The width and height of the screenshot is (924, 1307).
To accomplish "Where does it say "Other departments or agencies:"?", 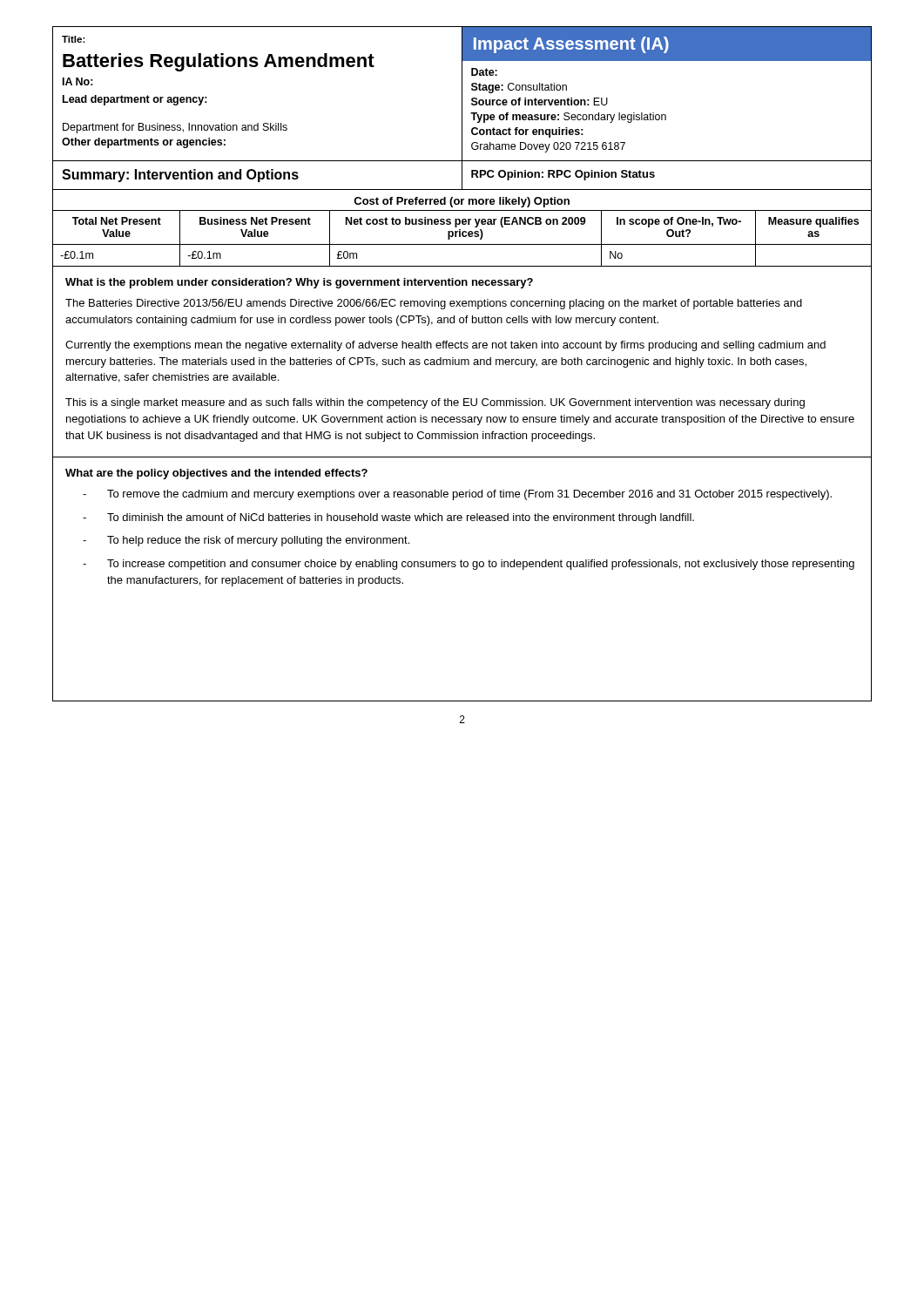I will [144, 142].
